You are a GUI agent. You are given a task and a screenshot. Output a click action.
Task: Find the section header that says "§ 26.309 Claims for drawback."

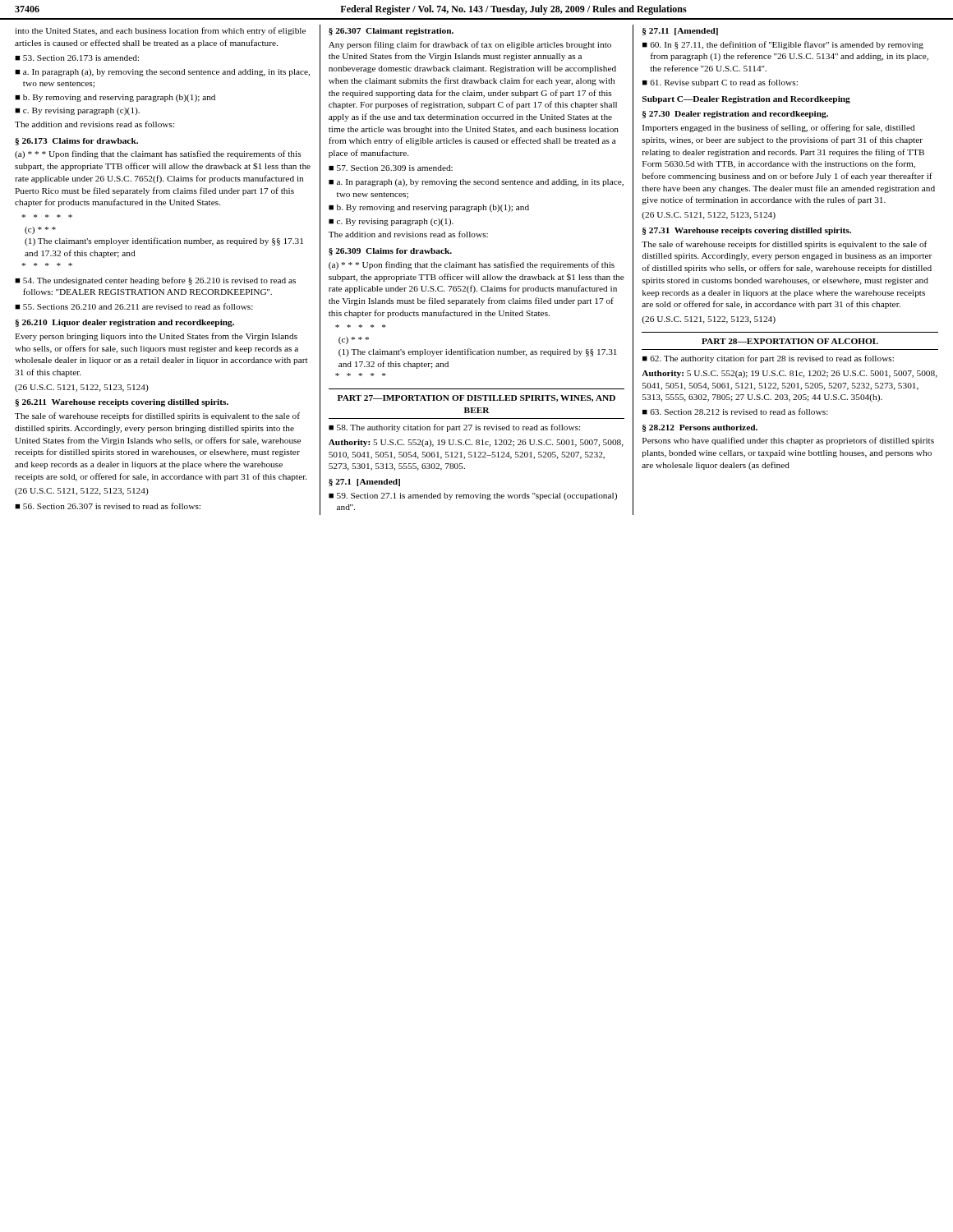click(x=476, y=251)
